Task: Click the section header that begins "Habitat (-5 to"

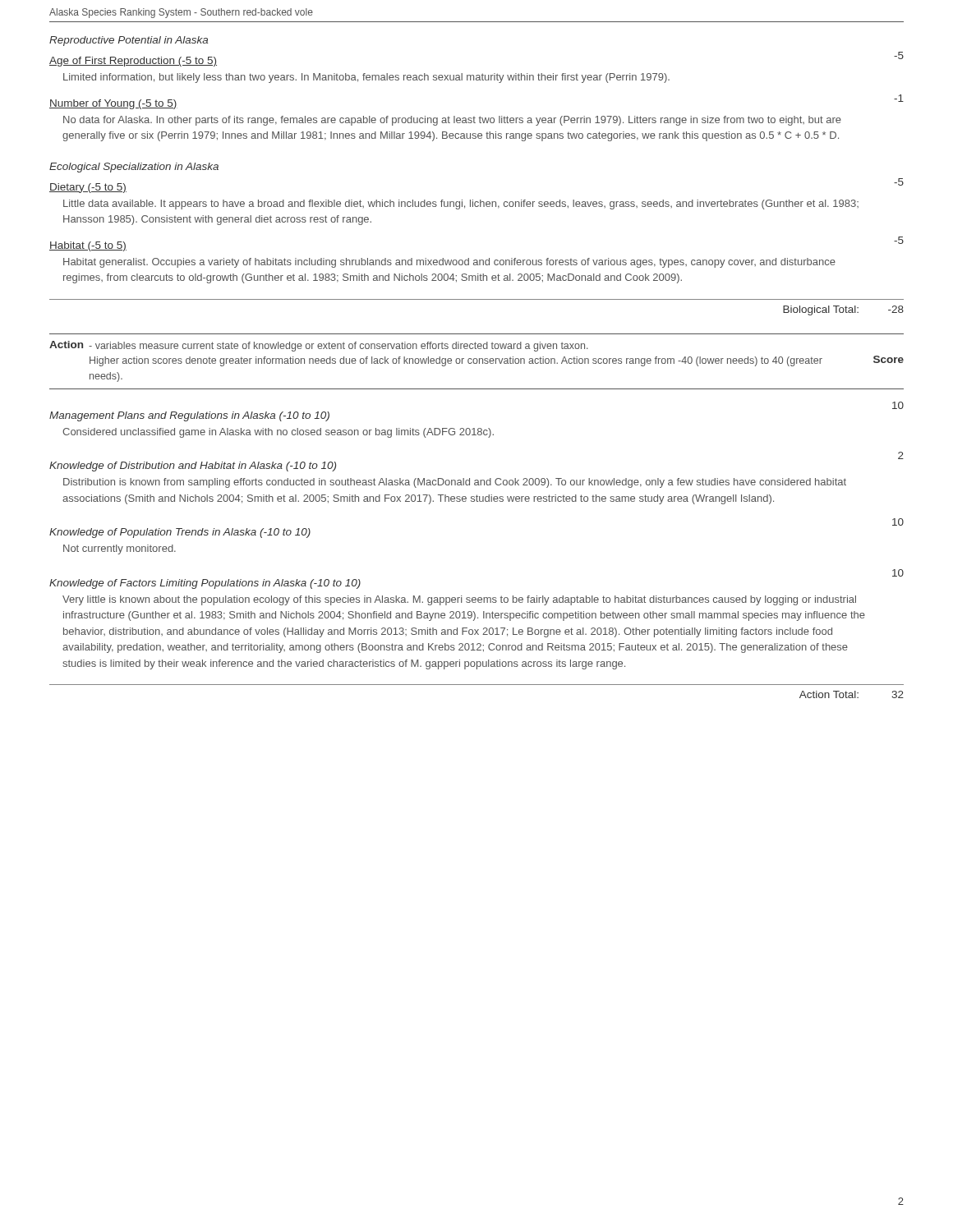Action: pyautogui.click(x=88, y=245)
